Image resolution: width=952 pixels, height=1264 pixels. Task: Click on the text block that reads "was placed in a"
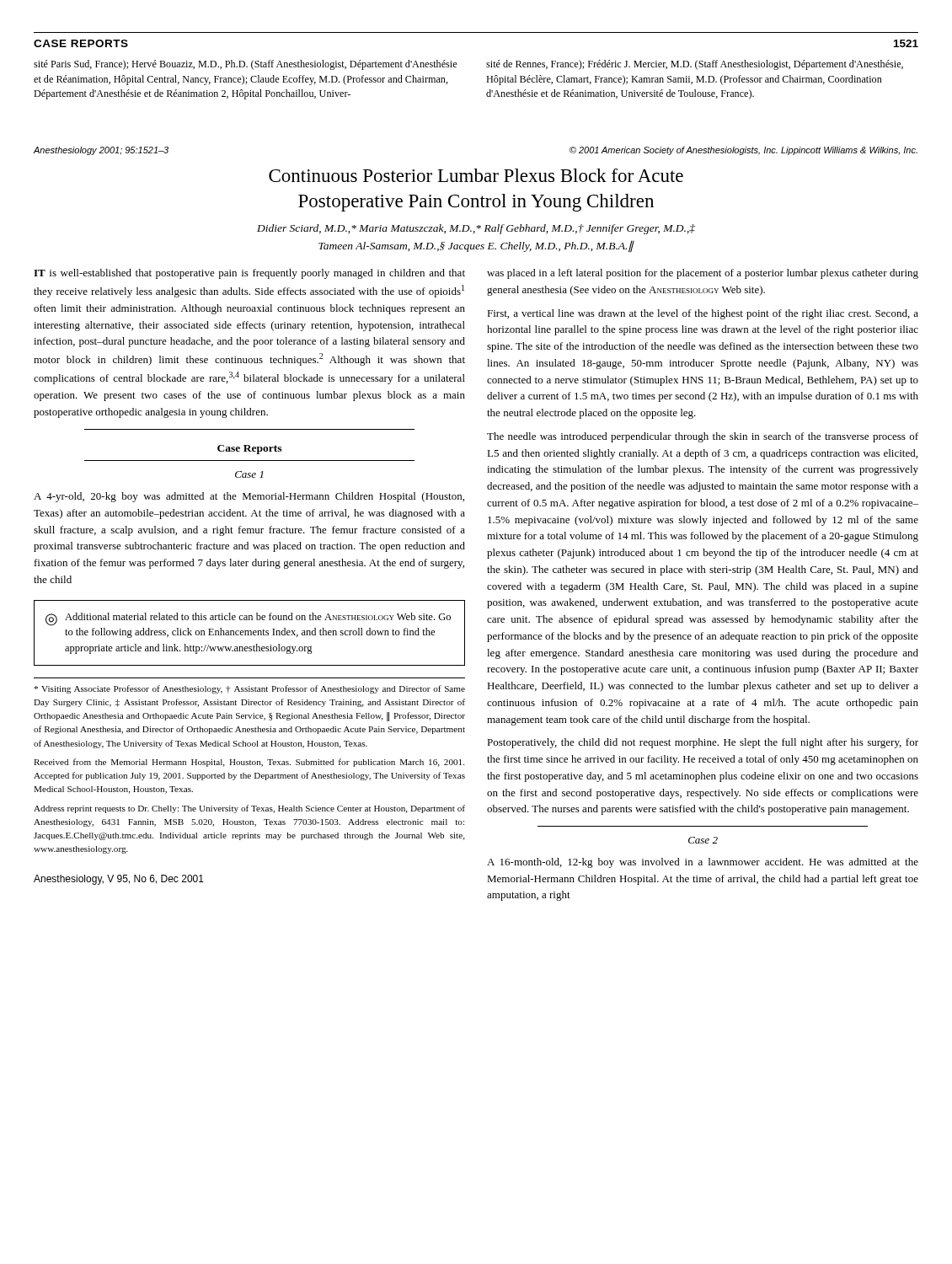(703, 541)
